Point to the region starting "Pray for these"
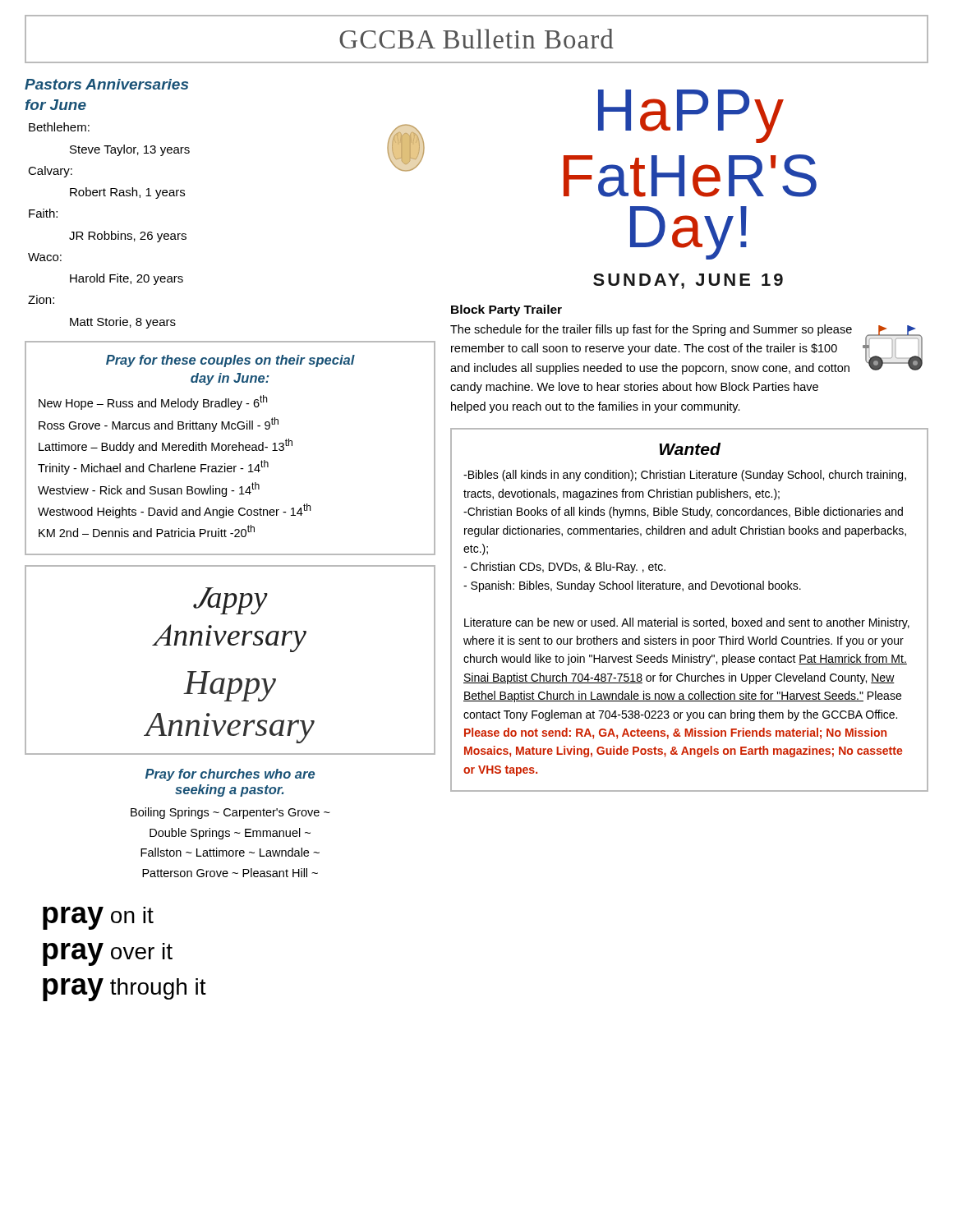Screen dimensions: 1232x953 coord(230,451)
